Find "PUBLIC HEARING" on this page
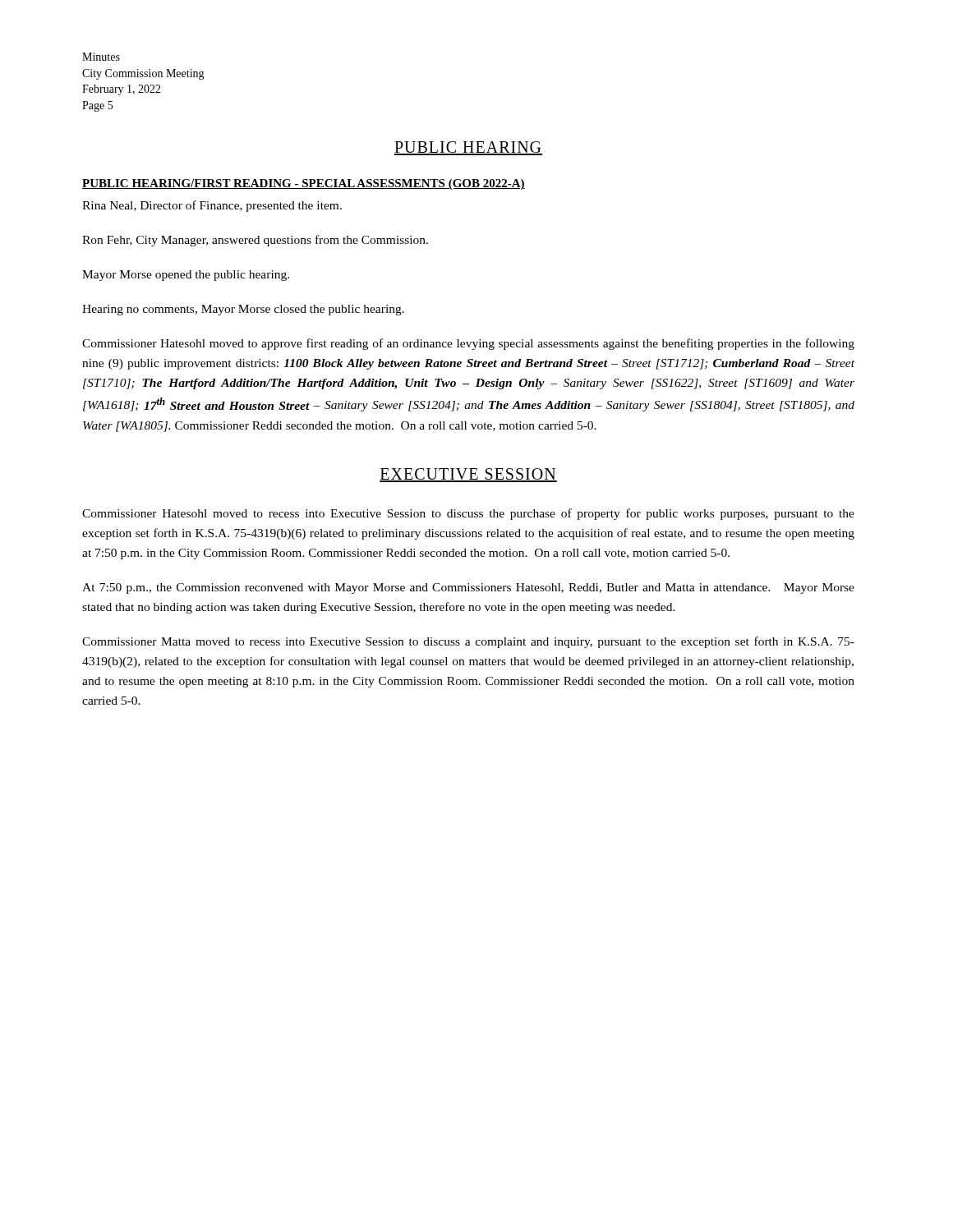The image size is (953, 1232). (468, 147)
